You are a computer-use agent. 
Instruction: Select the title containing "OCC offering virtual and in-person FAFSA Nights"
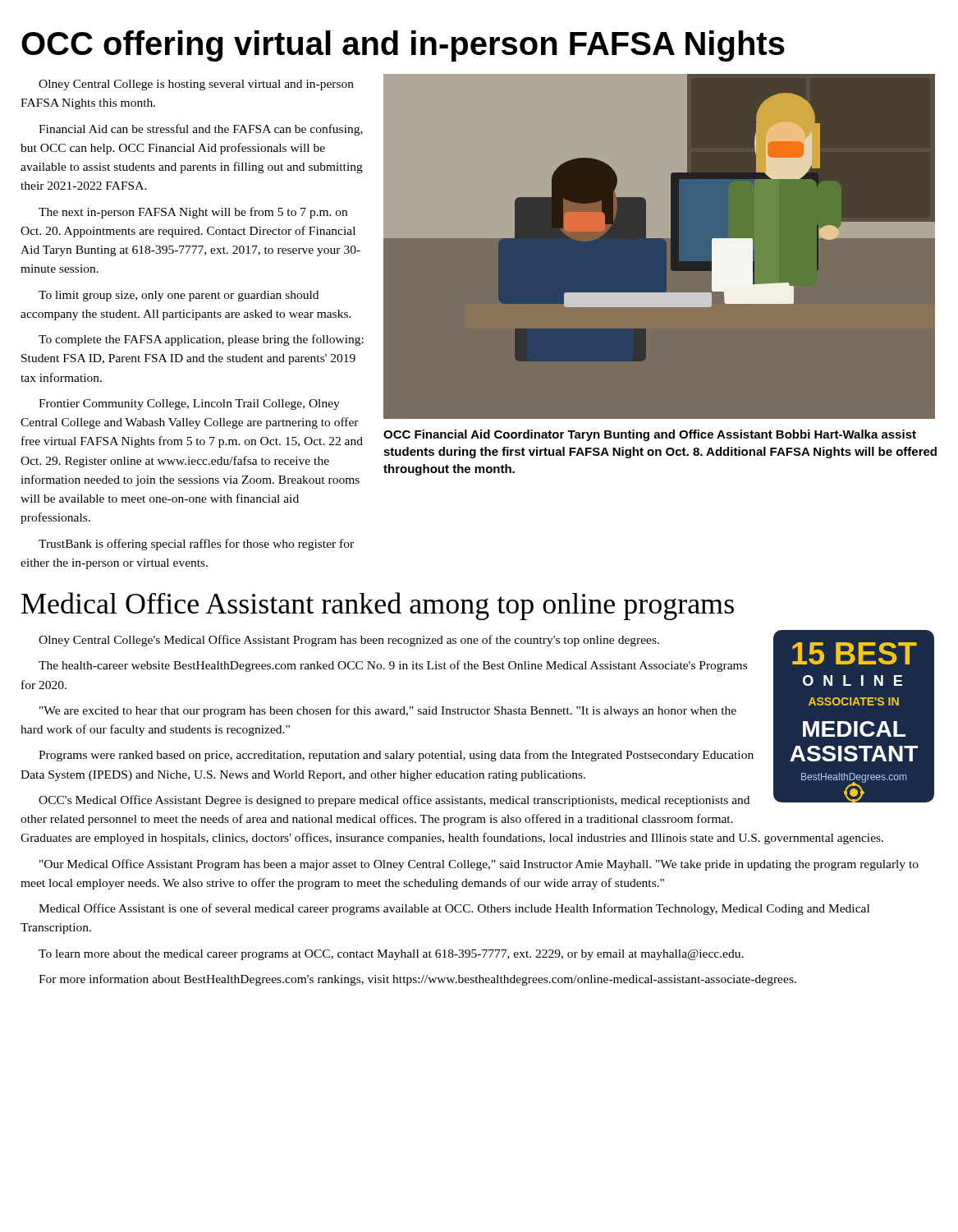point(479,44)
